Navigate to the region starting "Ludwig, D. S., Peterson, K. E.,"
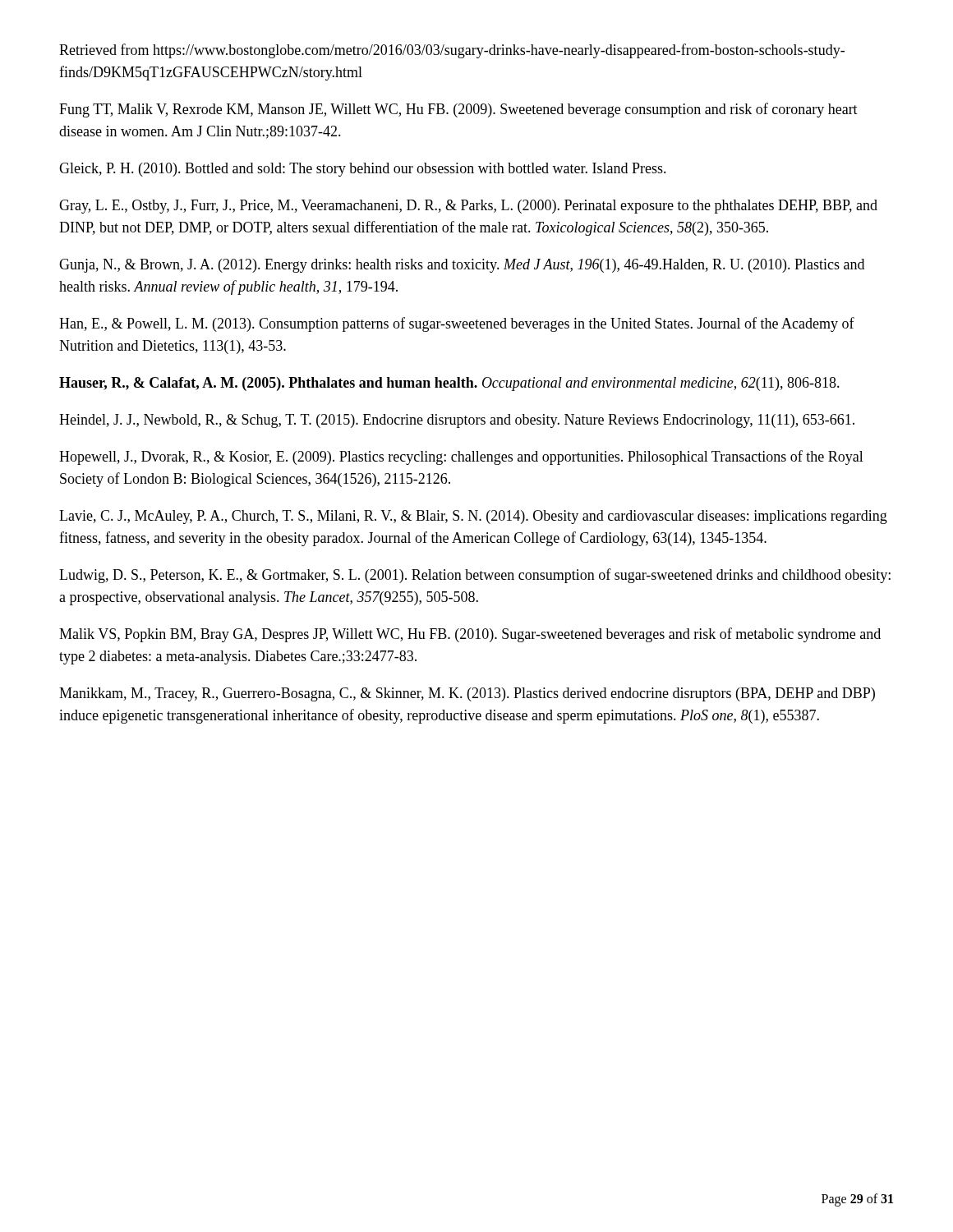Viewport: 953px width, 1232px height. click(475, 586)
